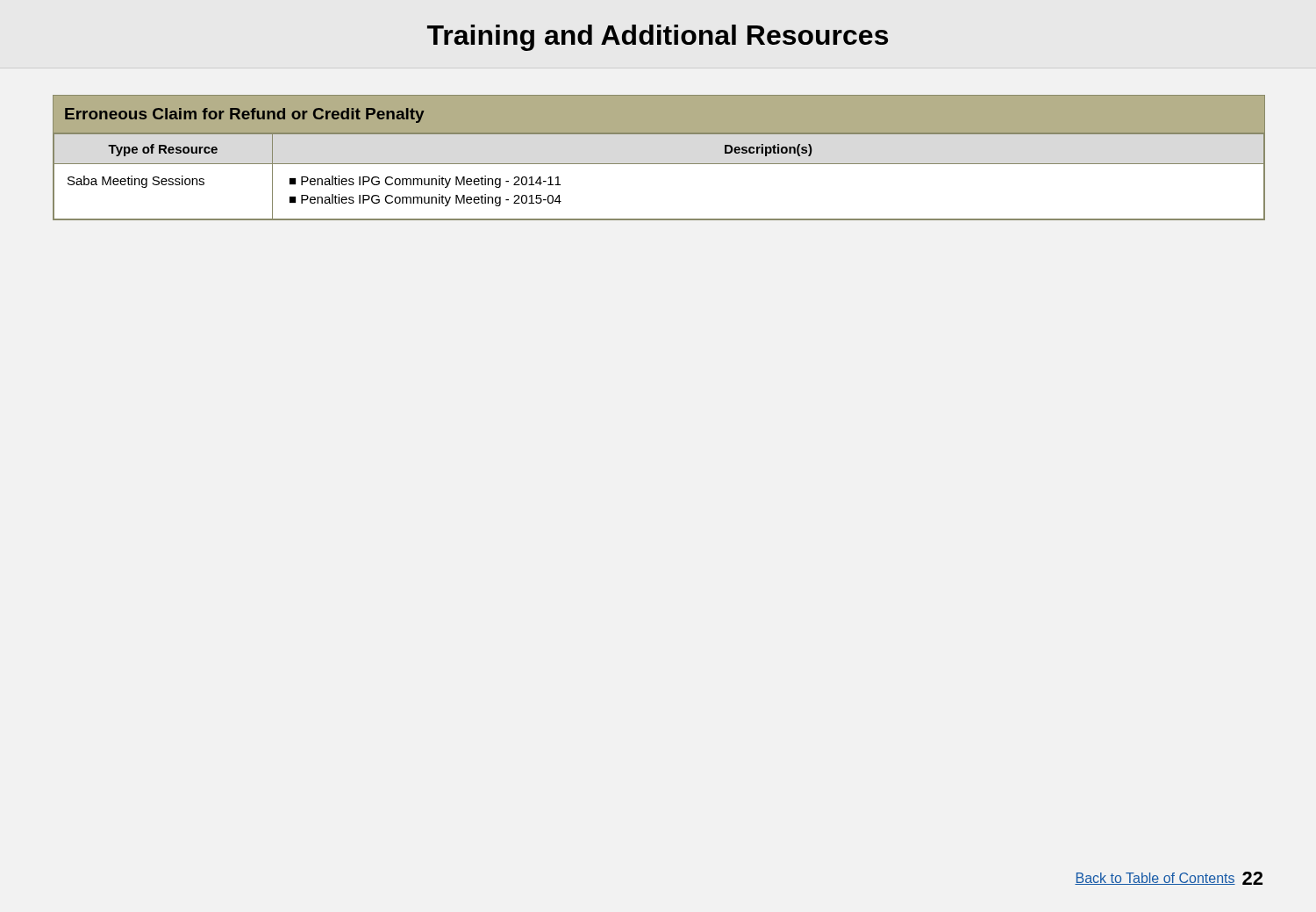Find the table that mentions "Type of Resource"

click(659, 158)
